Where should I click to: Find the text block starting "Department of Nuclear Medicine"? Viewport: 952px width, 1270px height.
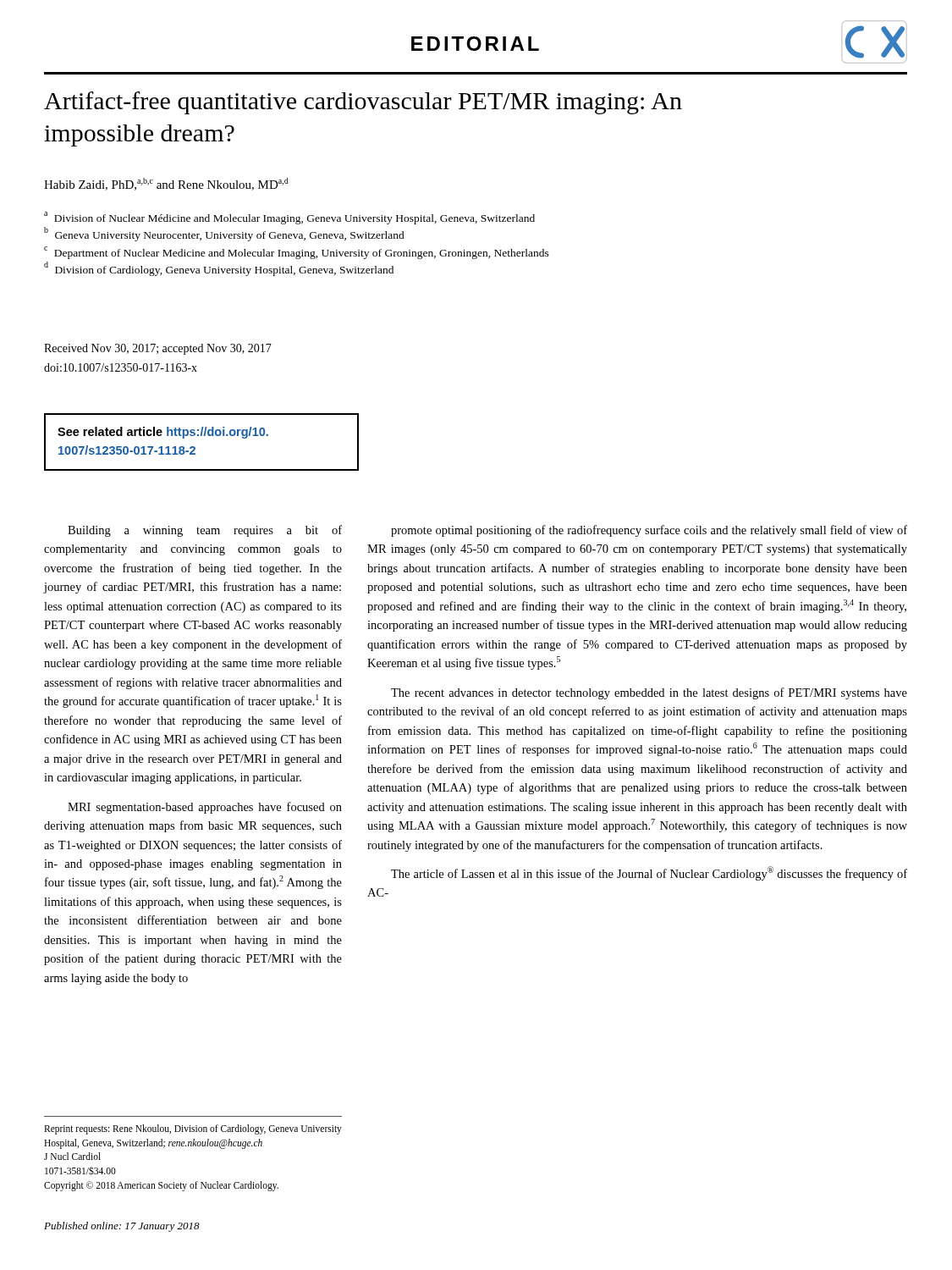(x=300, y=252)
